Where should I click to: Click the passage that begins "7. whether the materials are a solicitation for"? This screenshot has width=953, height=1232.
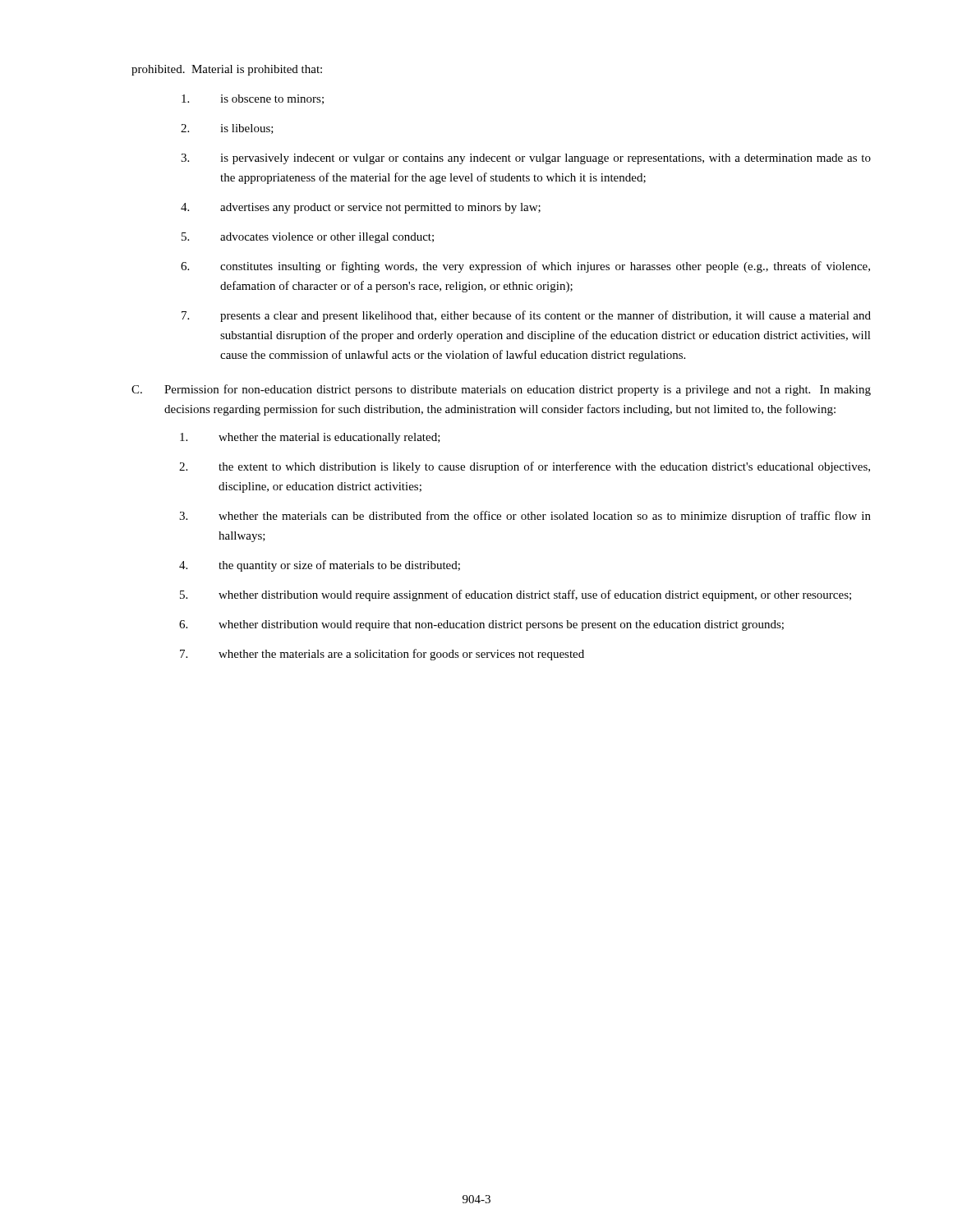[x=525, y=654]
